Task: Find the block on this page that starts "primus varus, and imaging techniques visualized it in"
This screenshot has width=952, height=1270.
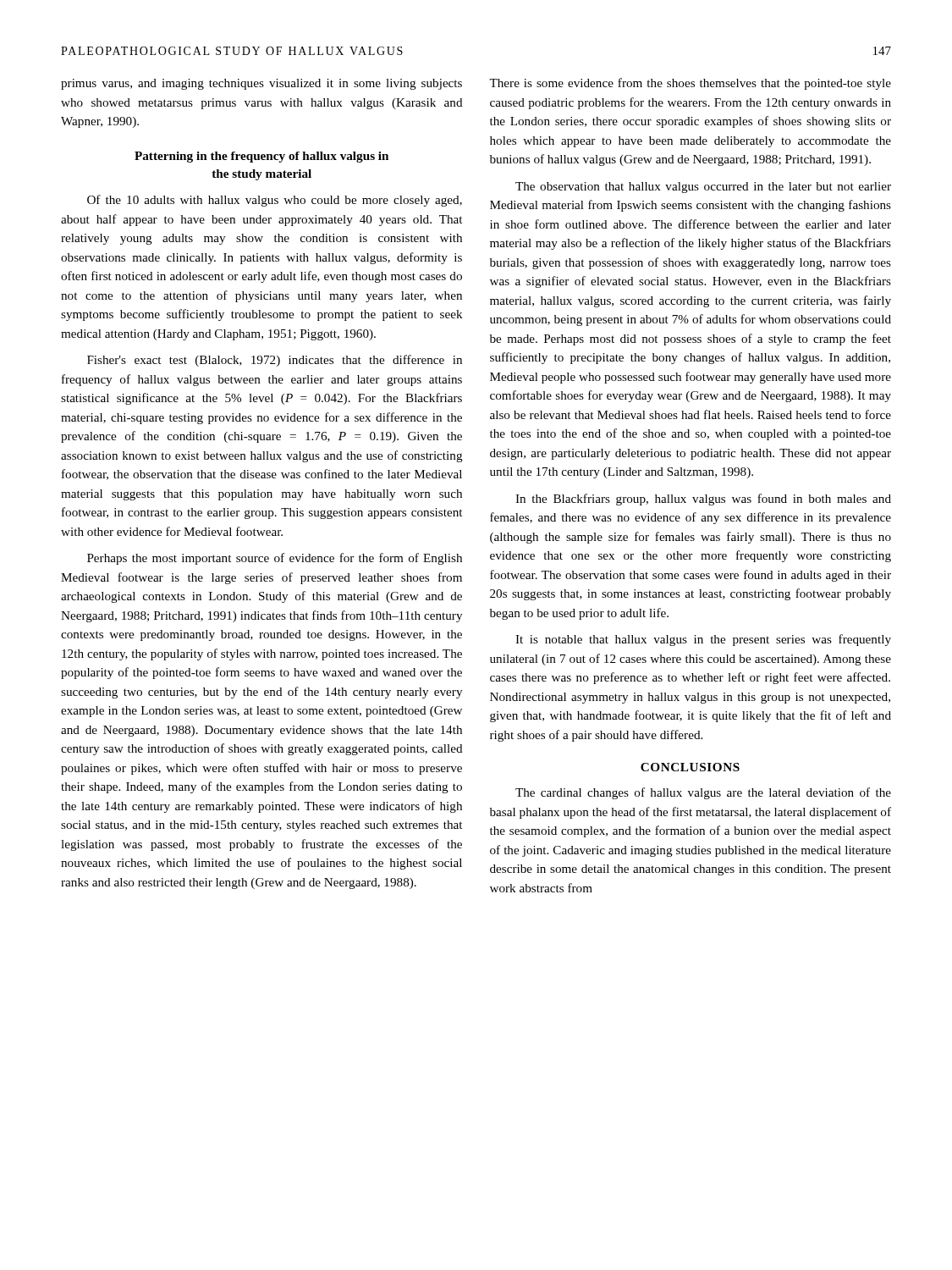Action: [262, 102]
